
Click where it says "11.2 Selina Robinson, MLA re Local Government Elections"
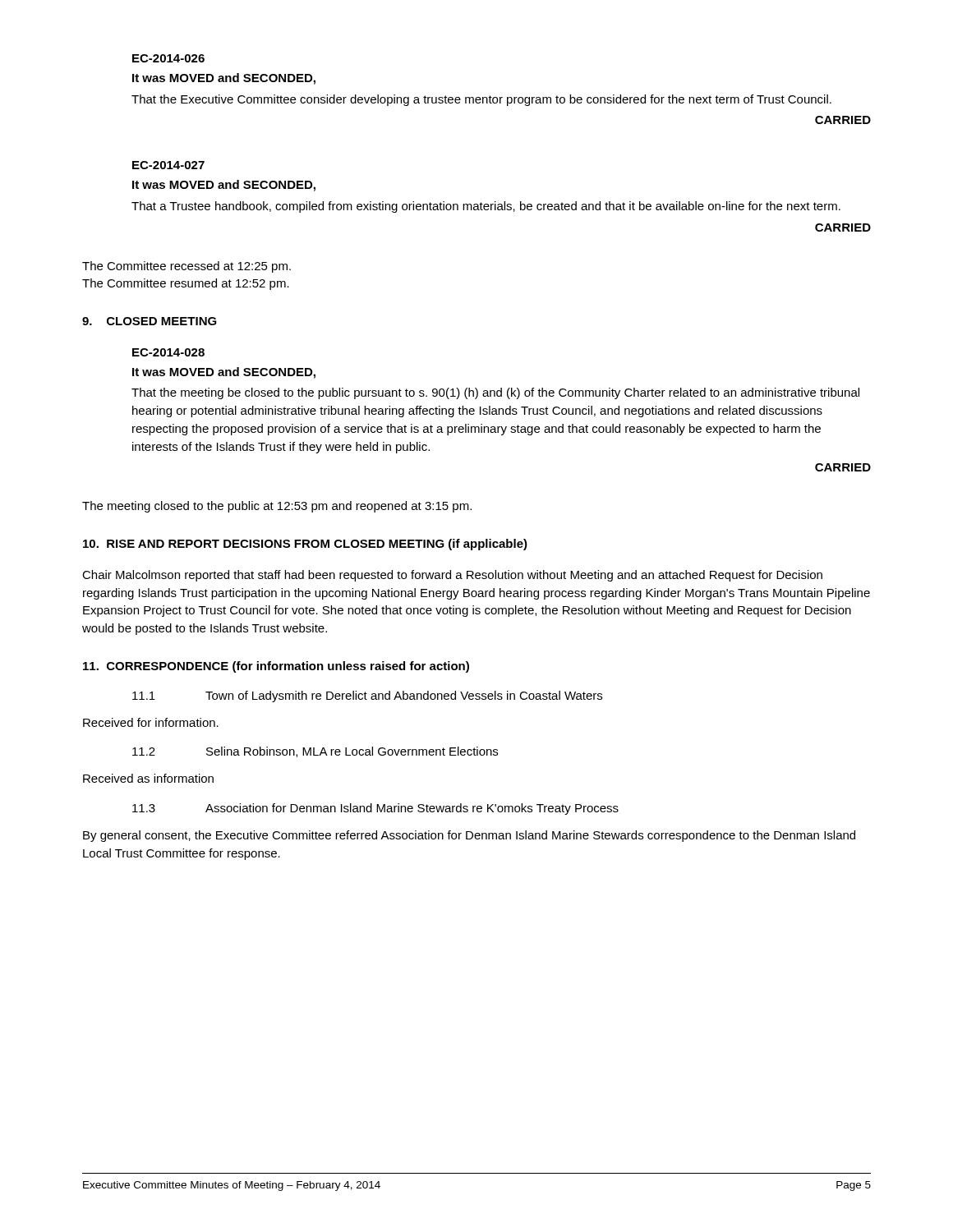(501, 751)
